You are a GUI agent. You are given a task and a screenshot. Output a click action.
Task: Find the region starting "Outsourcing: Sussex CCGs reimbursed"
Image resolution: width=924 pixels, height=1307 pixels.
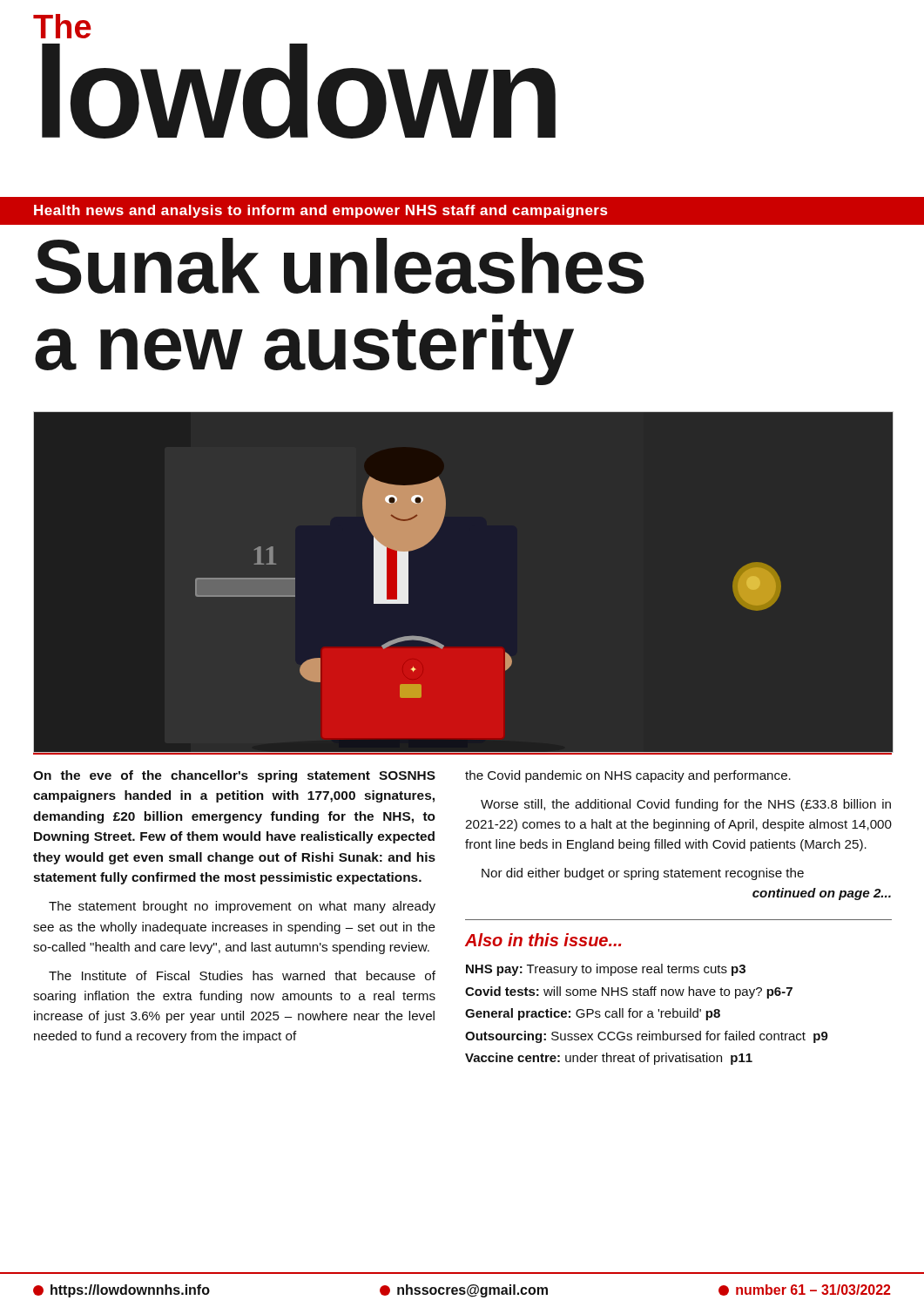[678, 1035]
